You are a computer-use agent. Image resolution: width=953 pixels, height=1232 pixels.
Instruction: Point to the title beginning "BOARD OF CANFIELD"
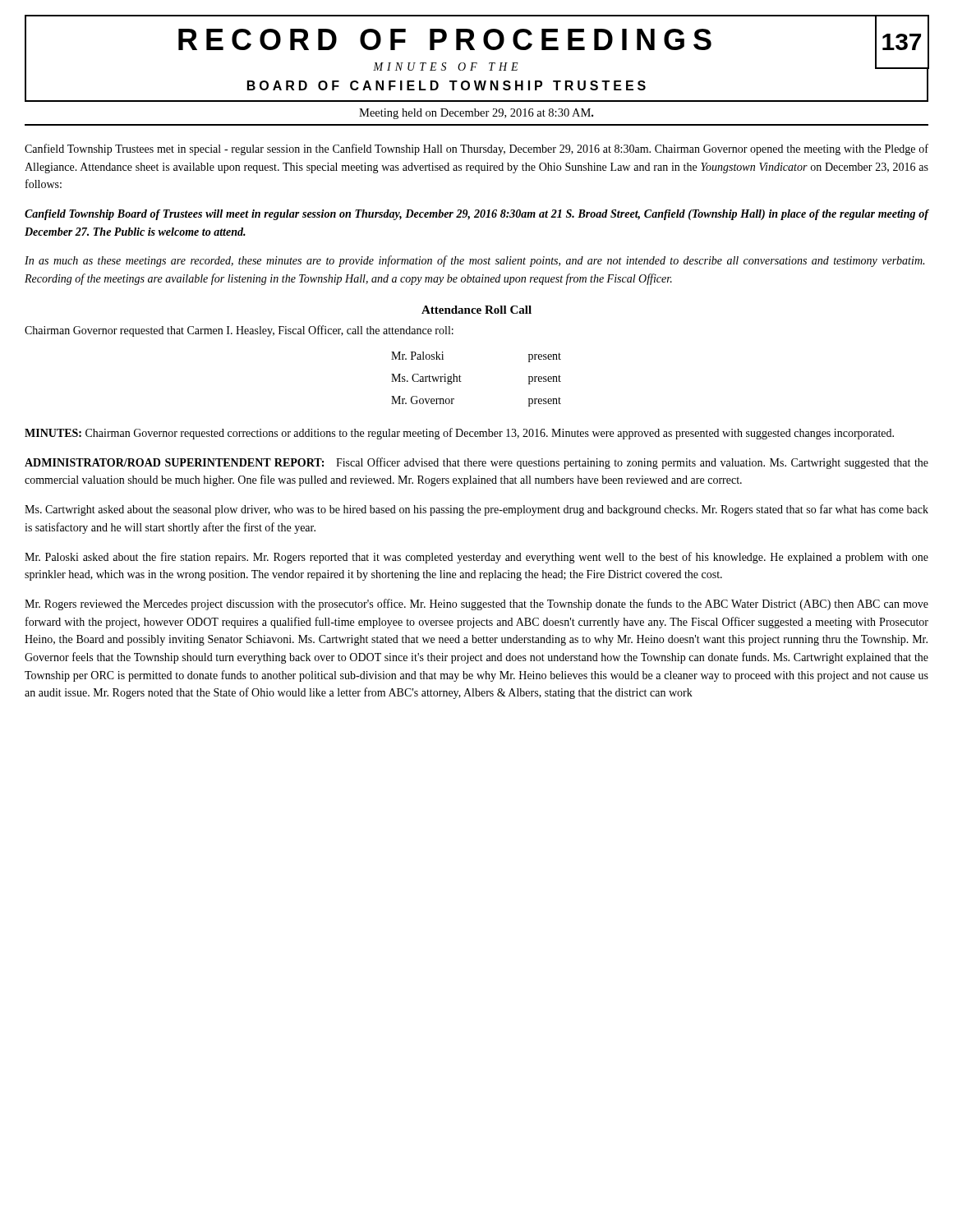(x=448, y=86)
